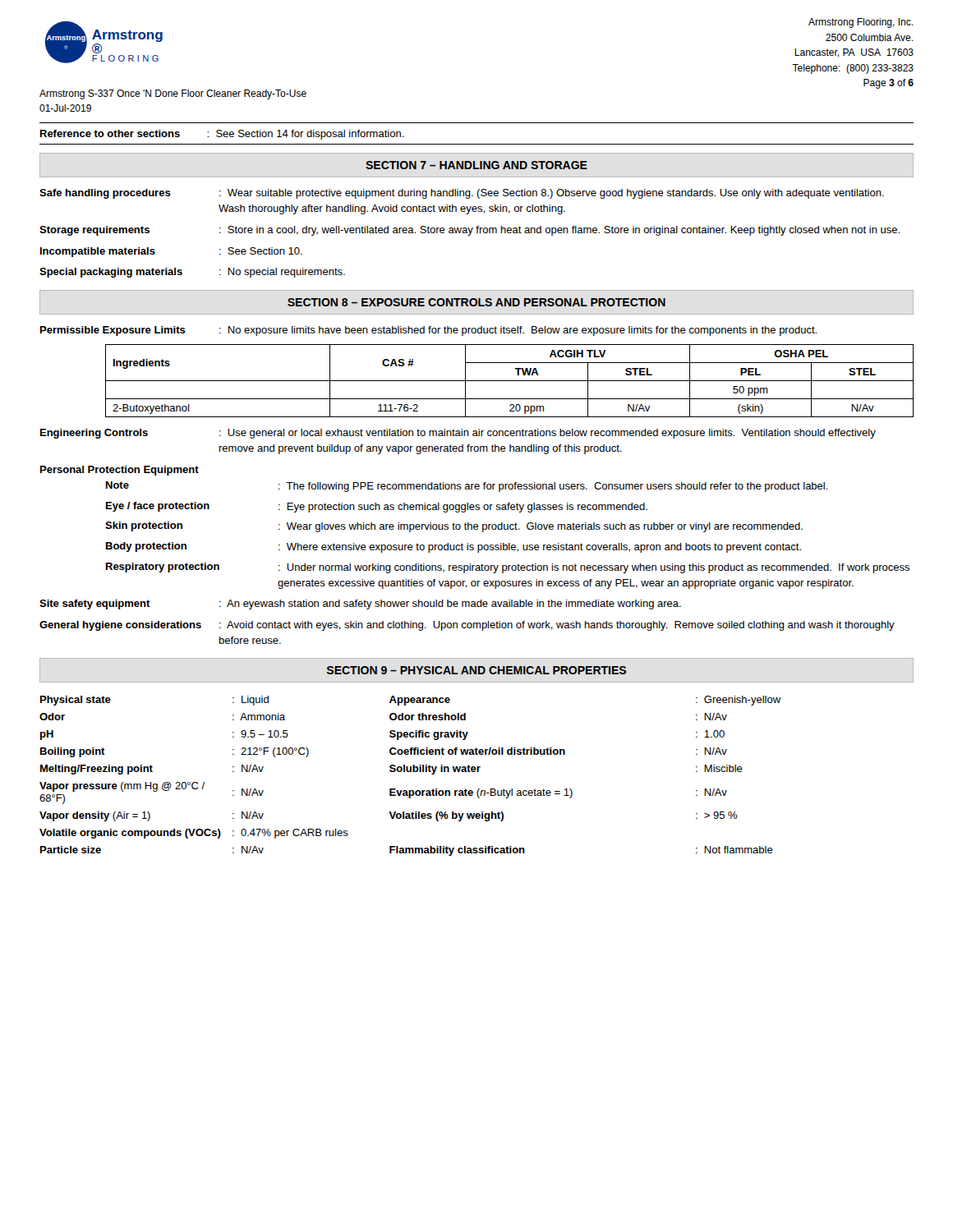Locate the text block containing "Permissible Exposure Limits : No exposure"
This screenshot has width=953, height=1232.
476,331
